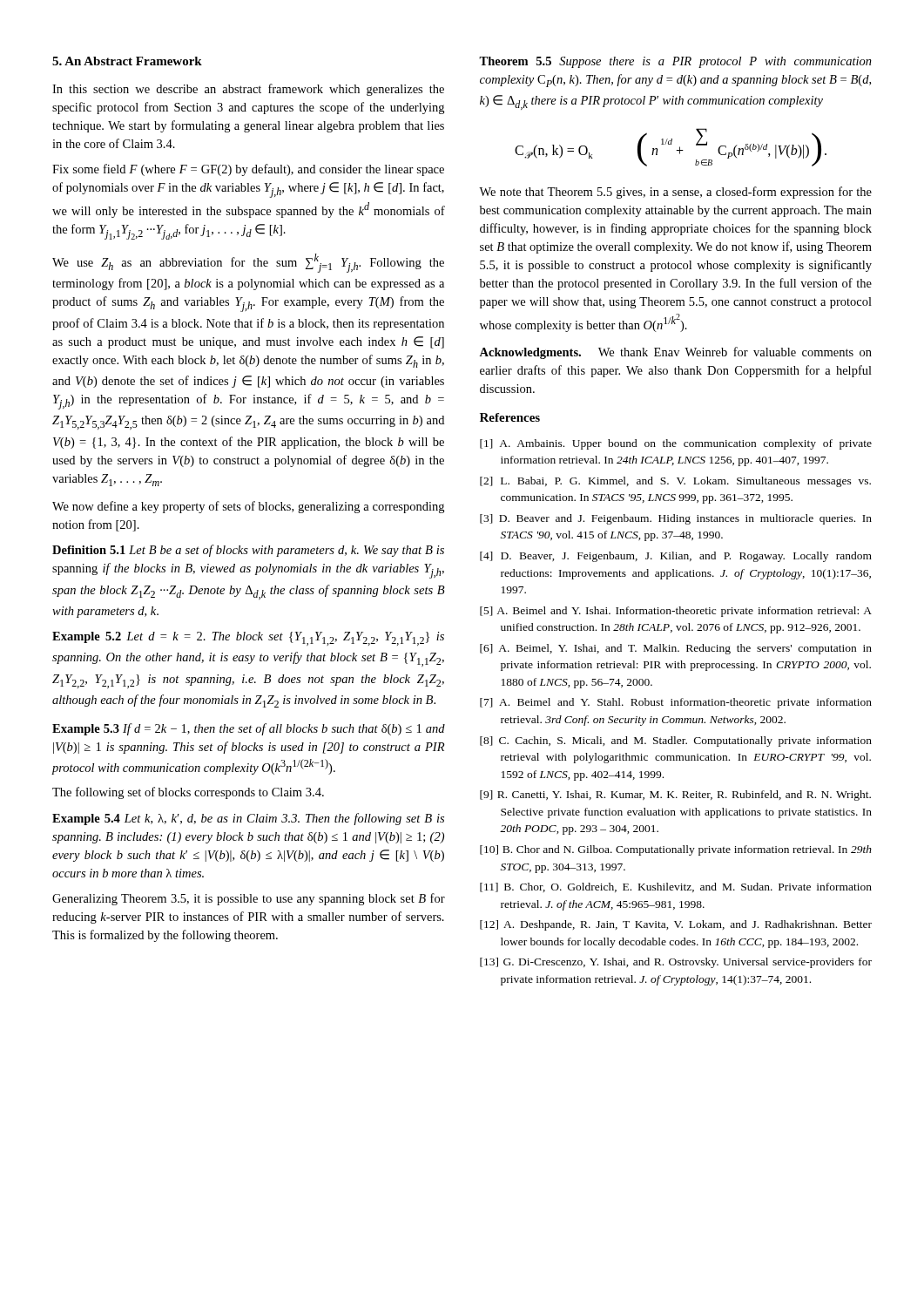Point to the block beginning "[8] C. Cachin, S. Micali, and"

click(x=676, y=757)
